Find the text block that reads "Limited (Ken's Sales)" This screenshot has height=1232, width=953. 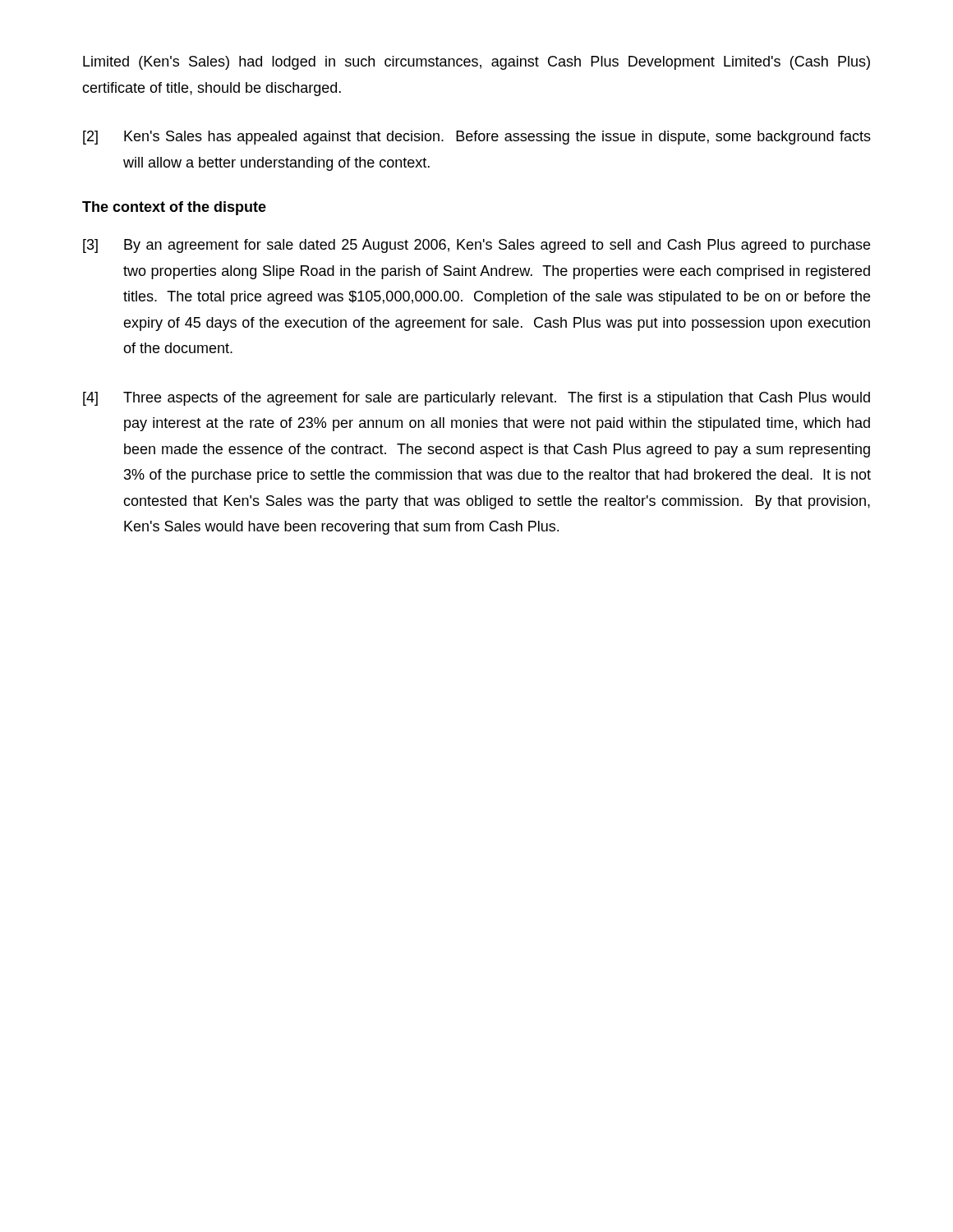(x=476, y=75)
